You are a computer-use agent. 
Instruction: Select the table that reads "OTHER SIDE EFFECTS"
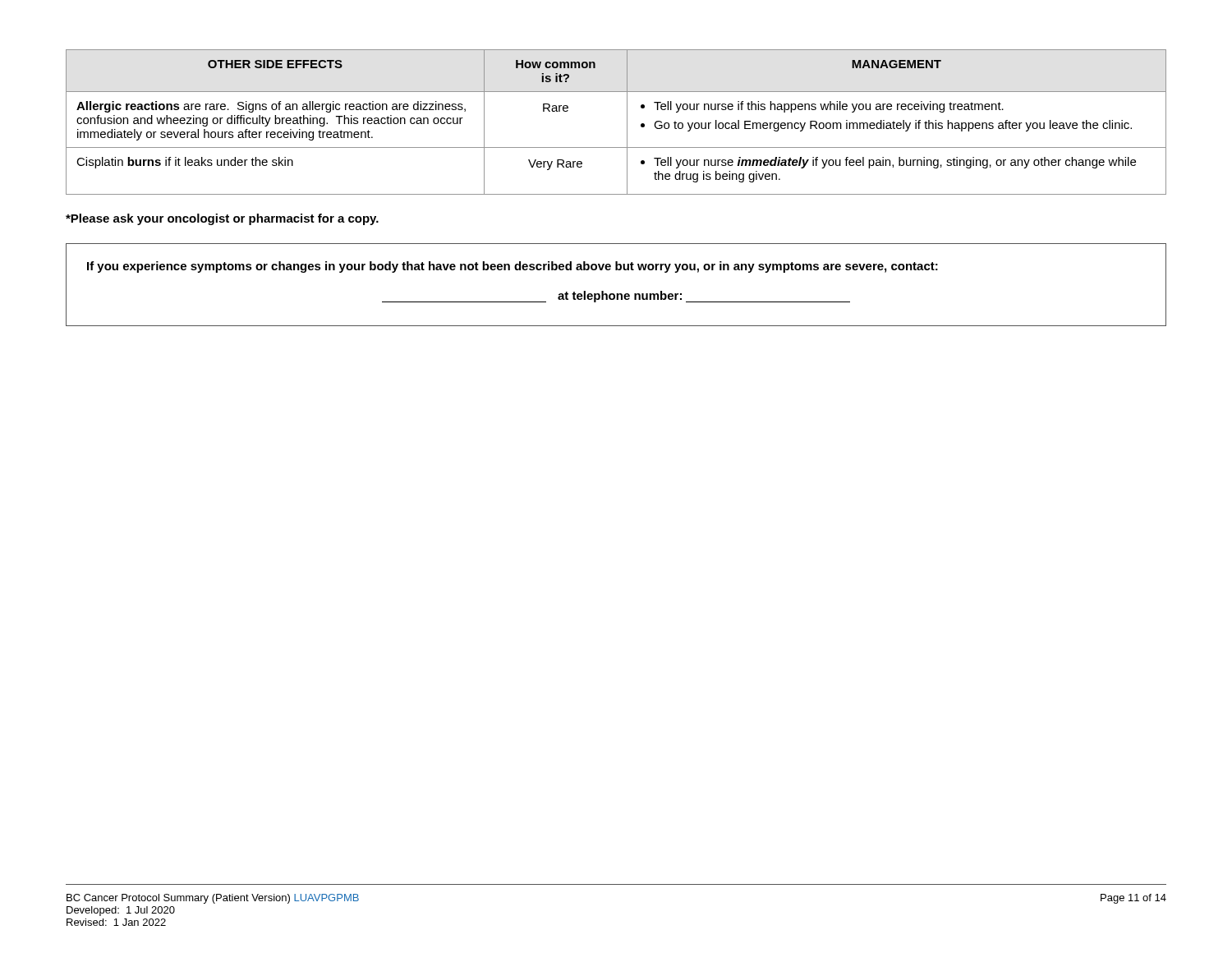pyautogui.click(x=616, y=122)
